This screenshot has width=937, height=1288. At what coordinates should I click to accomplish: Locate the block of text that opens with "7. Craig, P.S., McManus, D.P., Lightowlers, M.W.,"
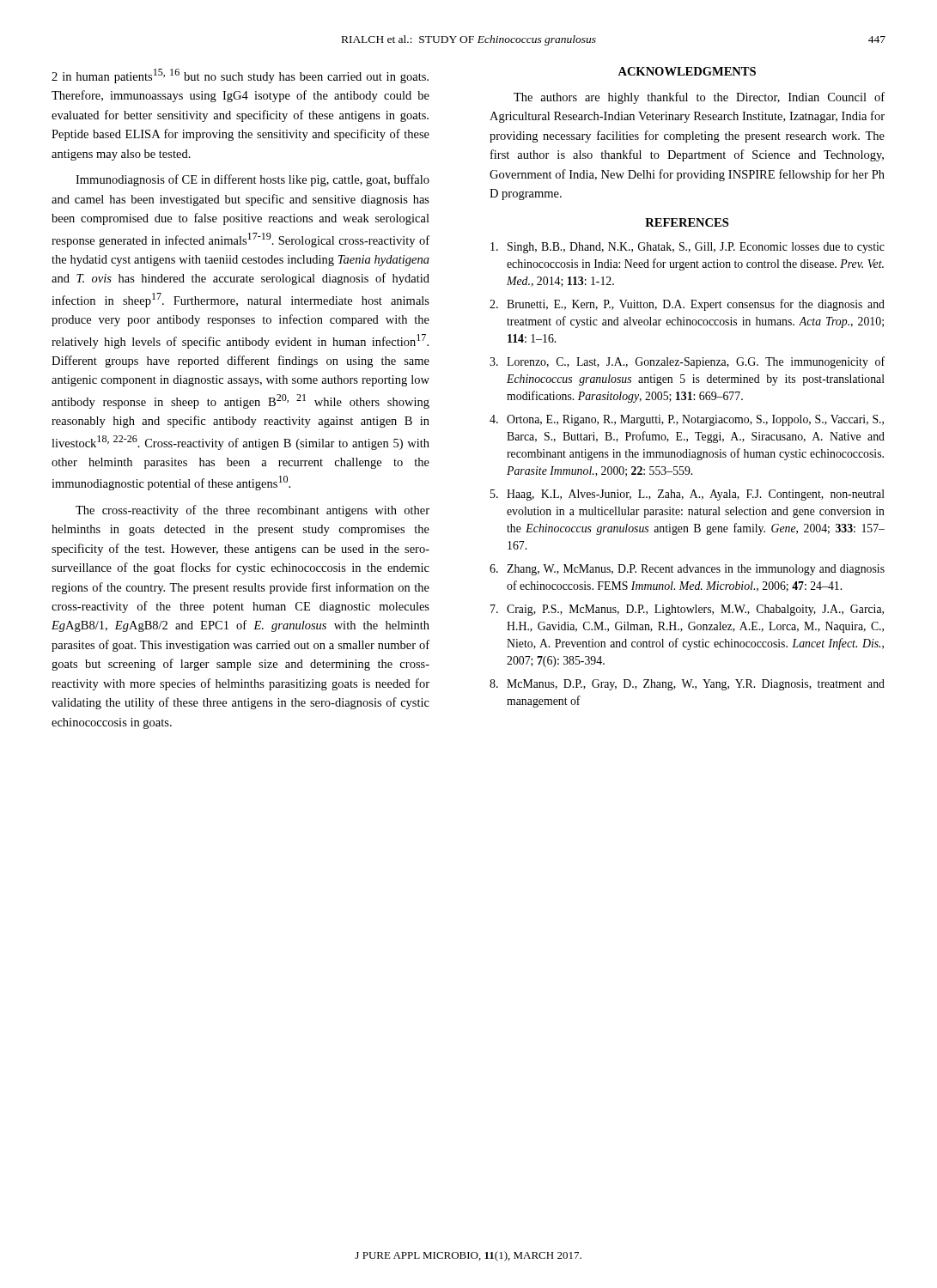(687, 635)
